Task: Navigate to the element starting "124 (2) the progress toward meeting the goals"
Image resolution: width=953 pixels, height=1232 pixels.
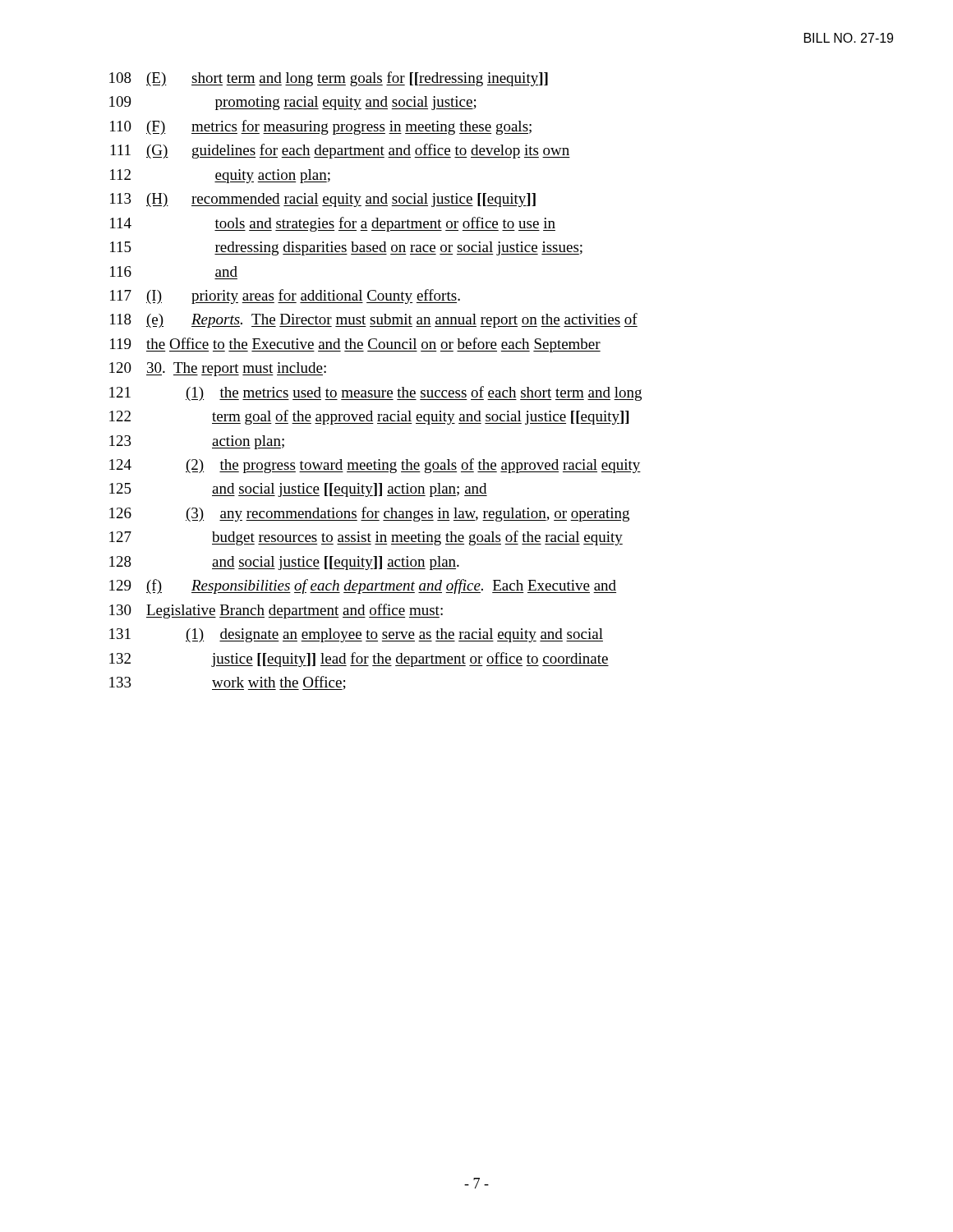Action: (x=364, y=465)
